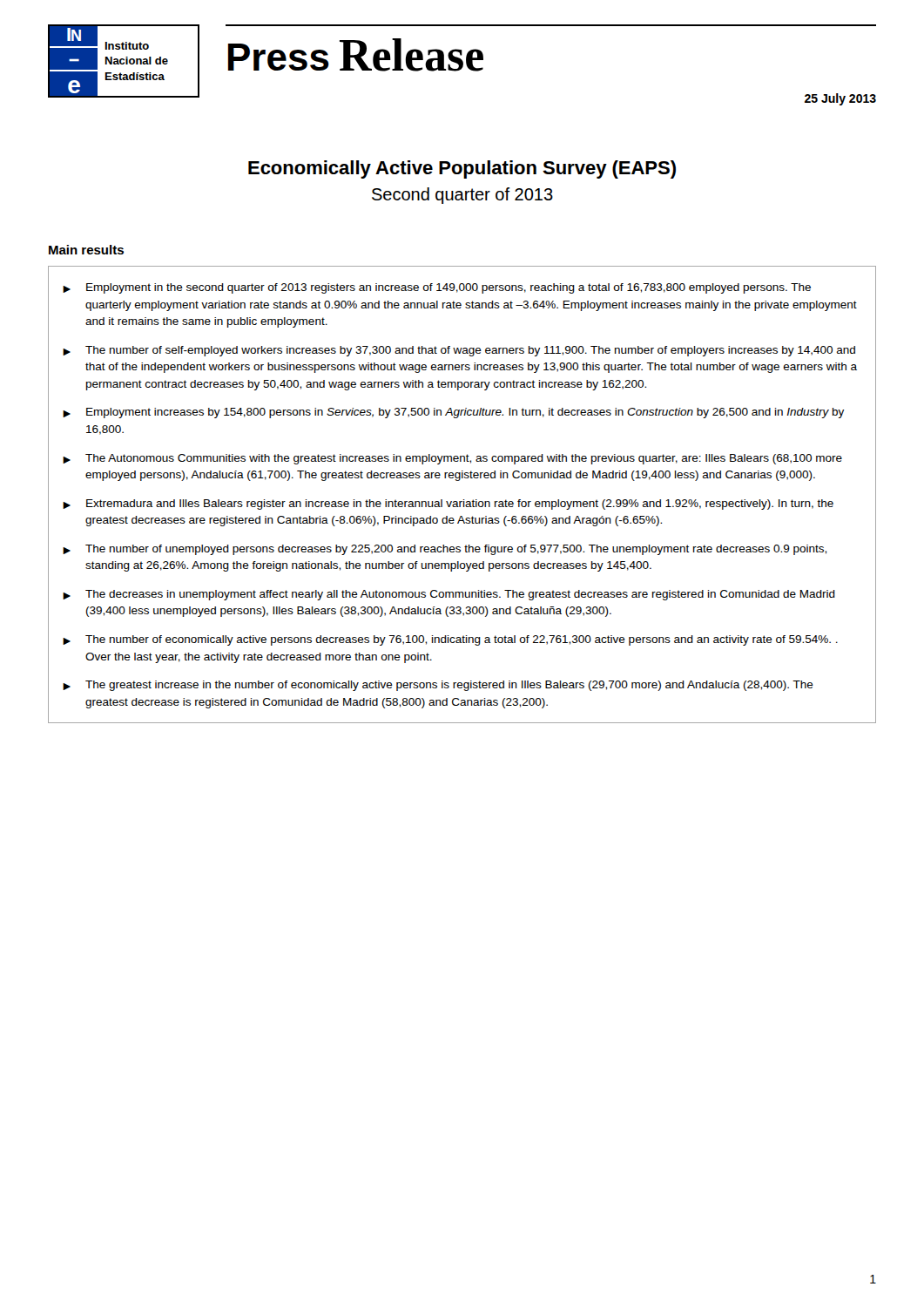924x1307 pixels.
Task: Select the title containing "Economically Active Population Survey"
Action: coord(462,168)
